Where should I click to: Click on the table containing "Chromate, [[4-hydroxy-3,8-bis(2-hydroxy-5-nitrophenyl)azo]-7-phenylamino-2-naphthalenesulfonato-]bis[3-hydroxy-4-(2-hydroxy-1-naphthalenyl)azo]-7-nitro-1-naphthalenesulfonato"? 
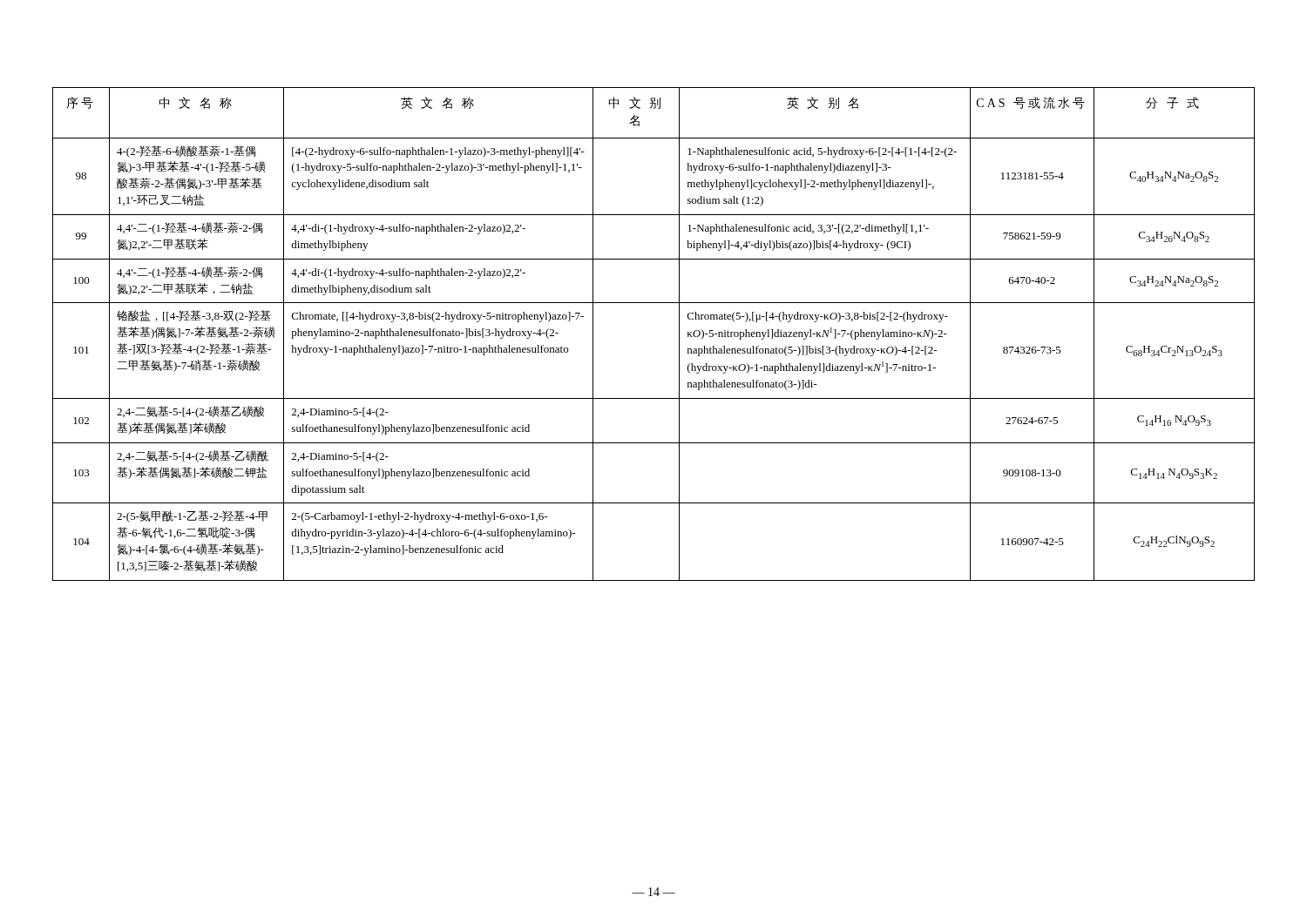click(654, 334)
